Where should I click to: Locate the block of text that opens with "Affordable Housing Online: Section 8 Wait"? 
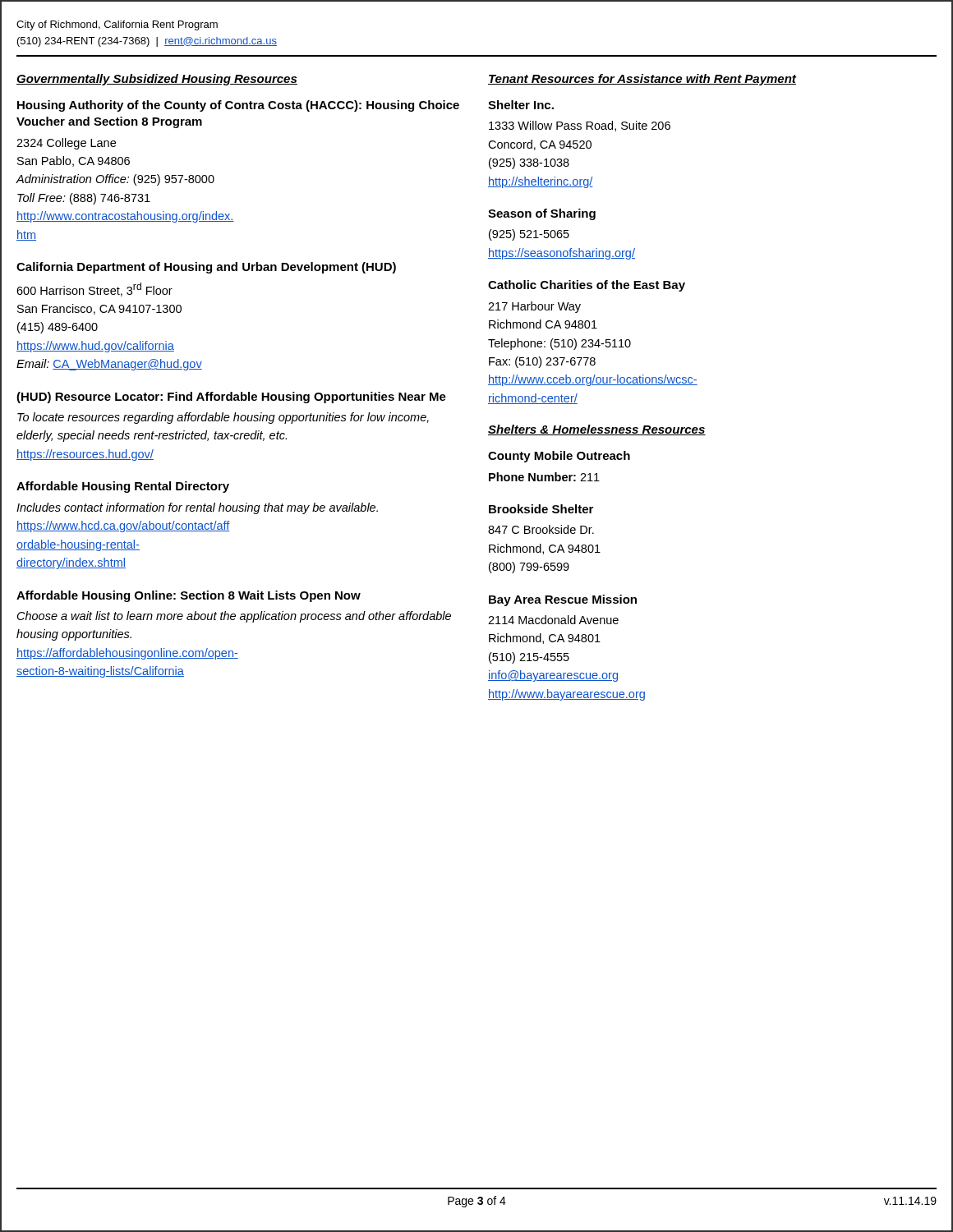(189, 596)
